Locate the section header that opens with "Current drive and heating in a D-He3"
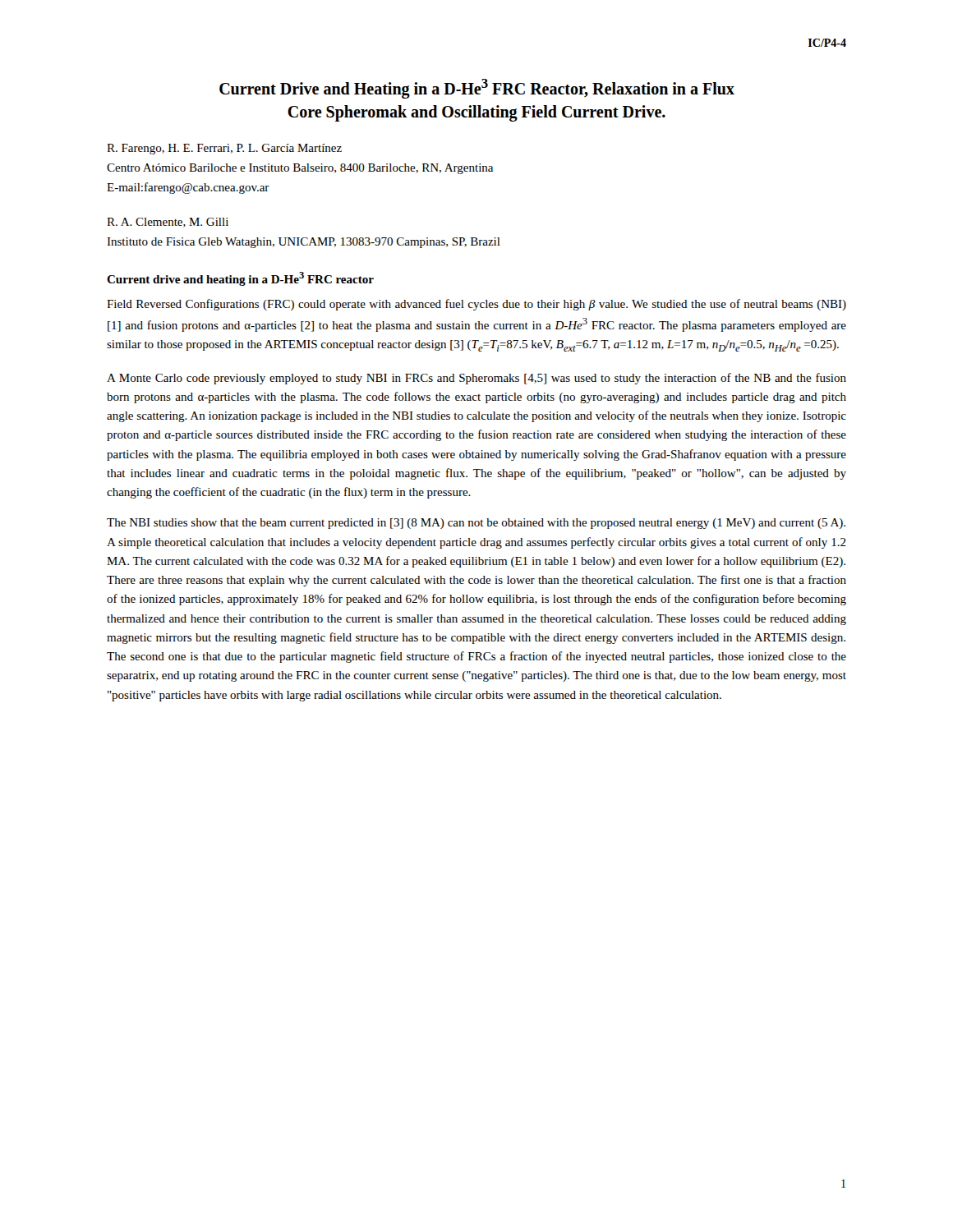Image resolution: width=953 pixels, height=1232 pixels. coord(240,277)
